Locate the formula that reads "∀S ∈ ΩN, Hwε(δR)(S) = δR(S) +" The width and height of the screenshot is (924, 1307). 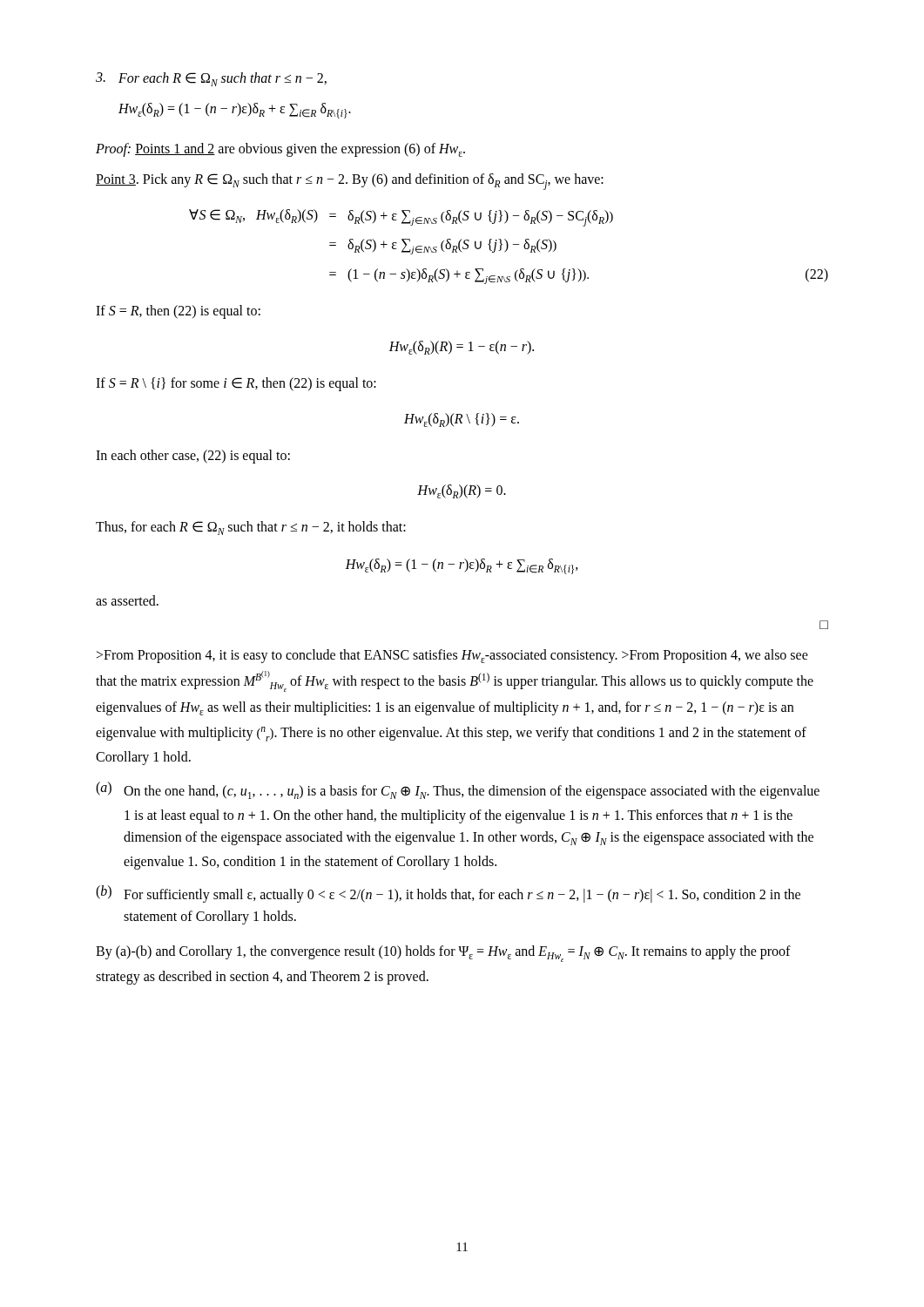488,245
